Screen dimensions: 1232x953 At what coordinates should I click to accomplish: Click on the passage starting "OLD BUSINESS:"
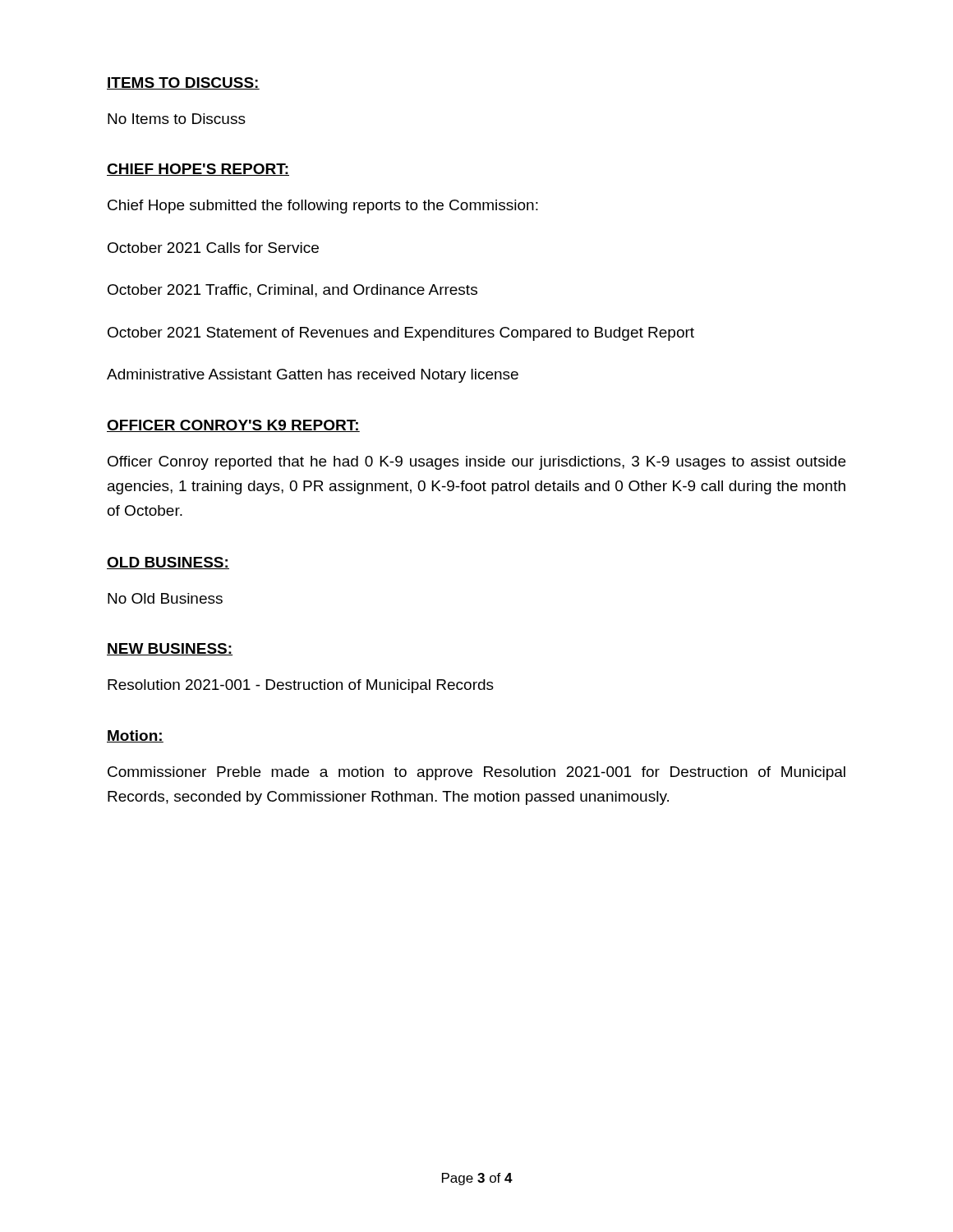pyautogui.click(x=168, y=562)
